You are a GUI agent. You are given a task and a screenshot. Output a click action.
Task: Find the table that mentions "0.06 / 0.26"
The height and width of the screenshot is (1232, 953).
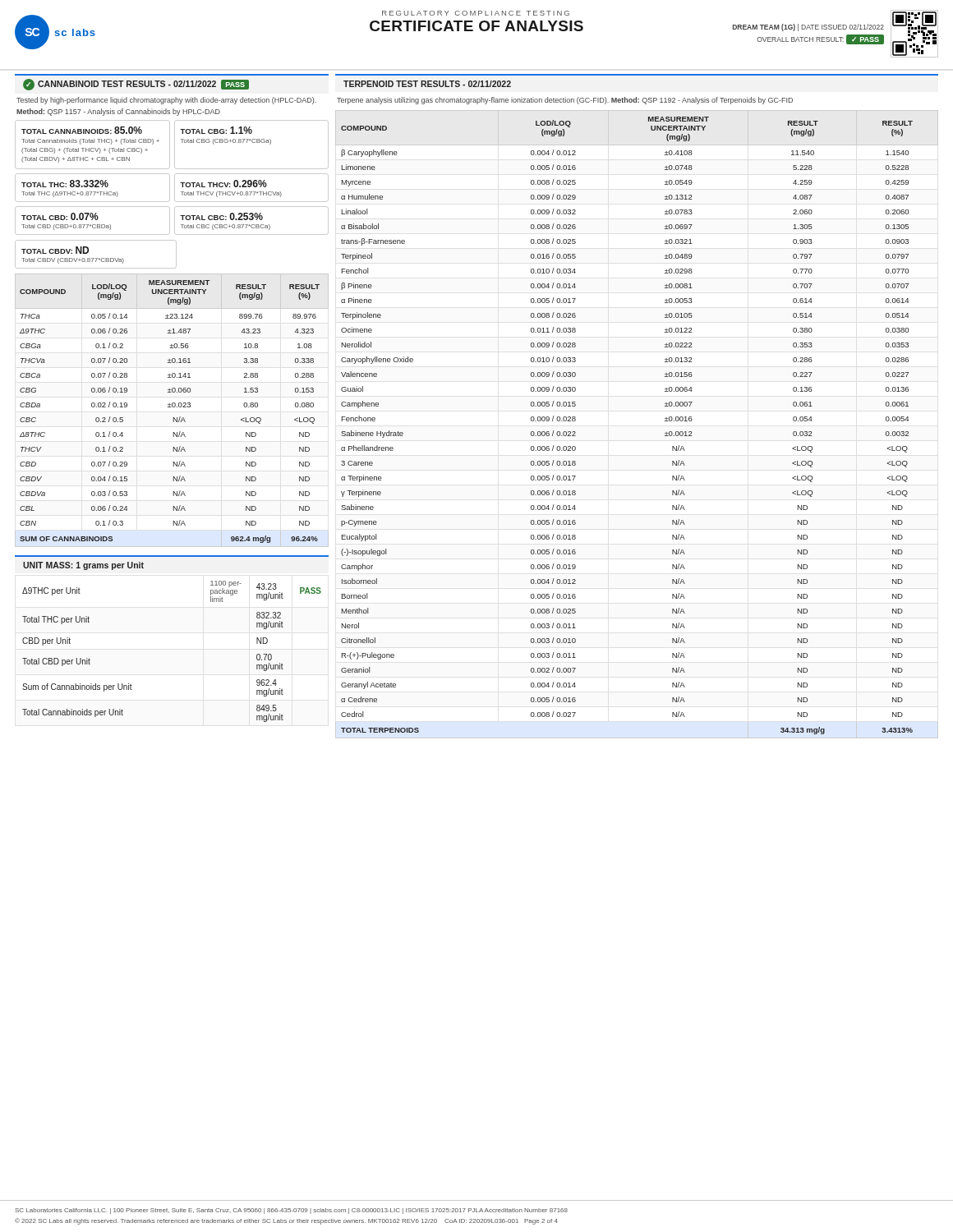click(172, 410)
